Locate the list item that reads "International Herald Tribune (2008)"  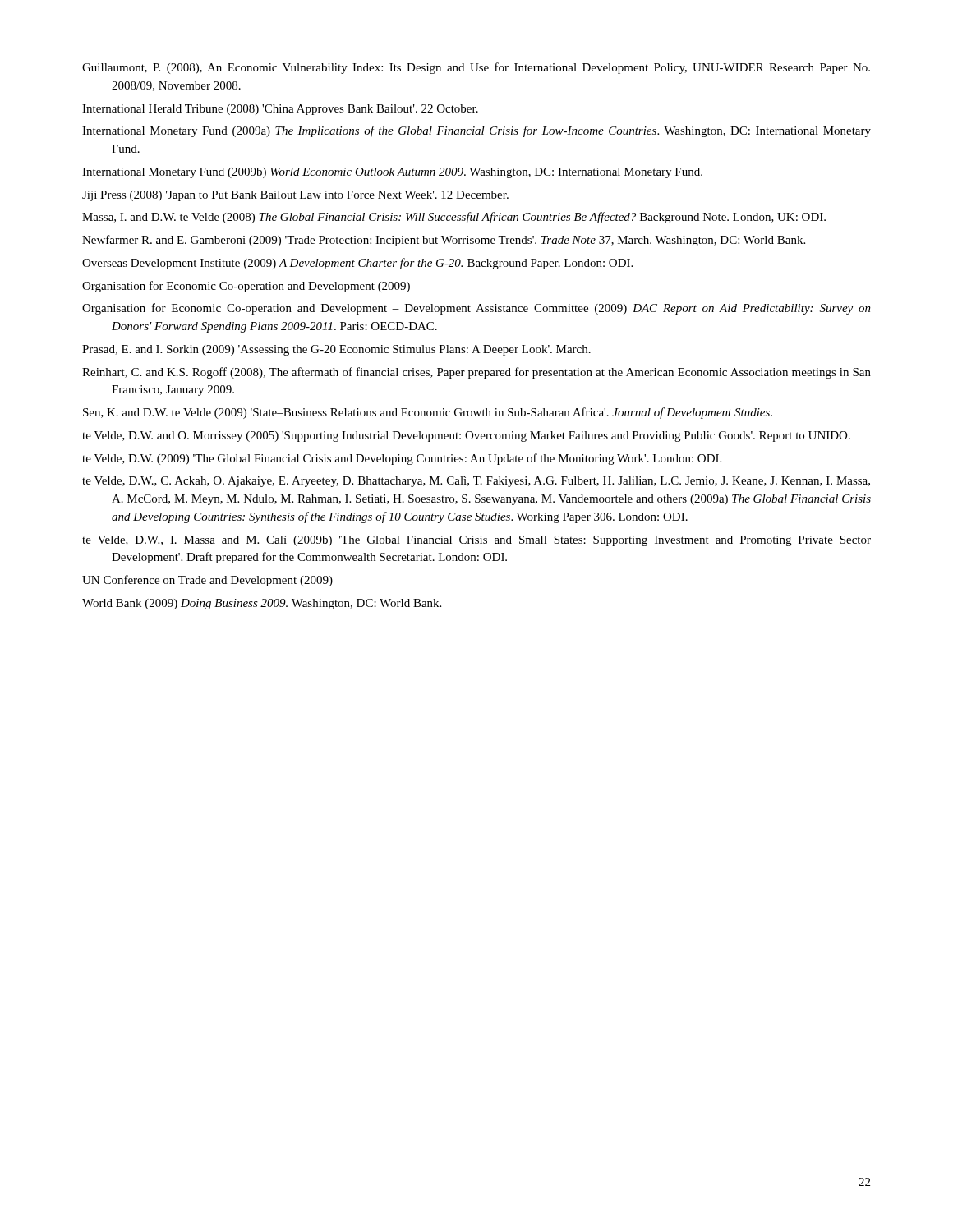280,108
